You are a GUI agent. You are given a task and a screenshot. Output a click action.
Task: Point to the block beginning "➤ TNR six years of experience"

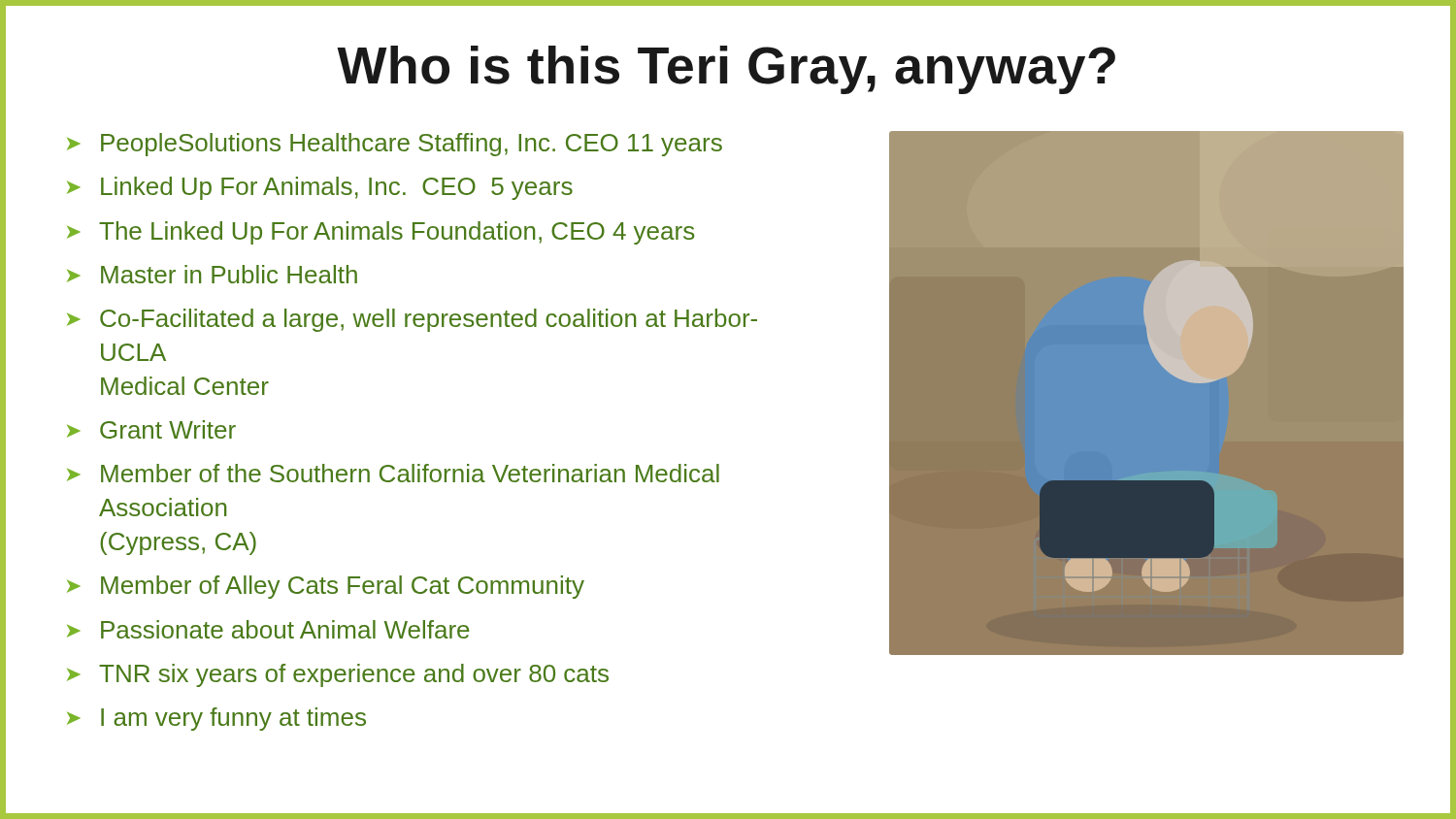click(x=337, y=674)
